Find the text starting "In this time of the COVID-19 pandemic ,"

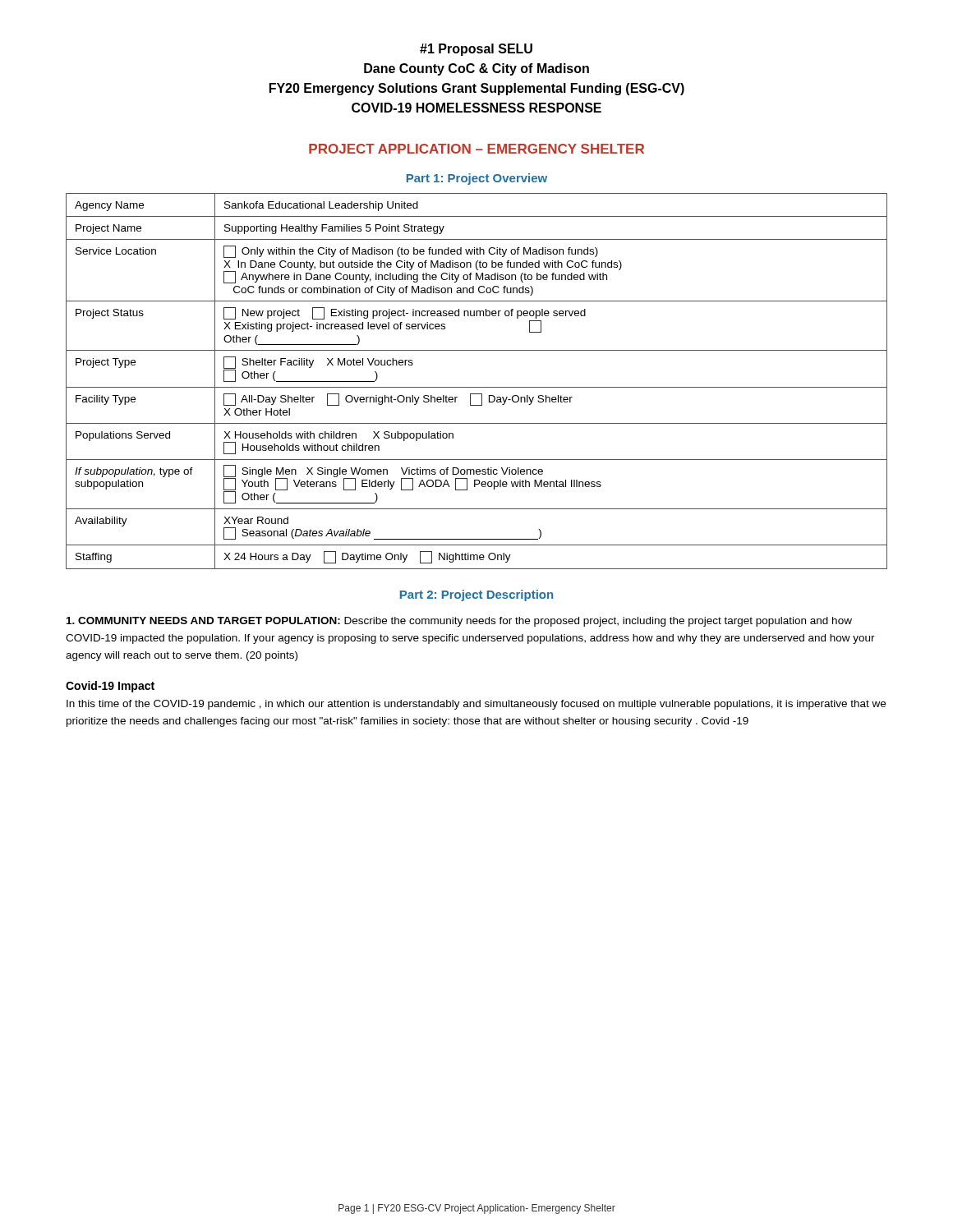476,712
